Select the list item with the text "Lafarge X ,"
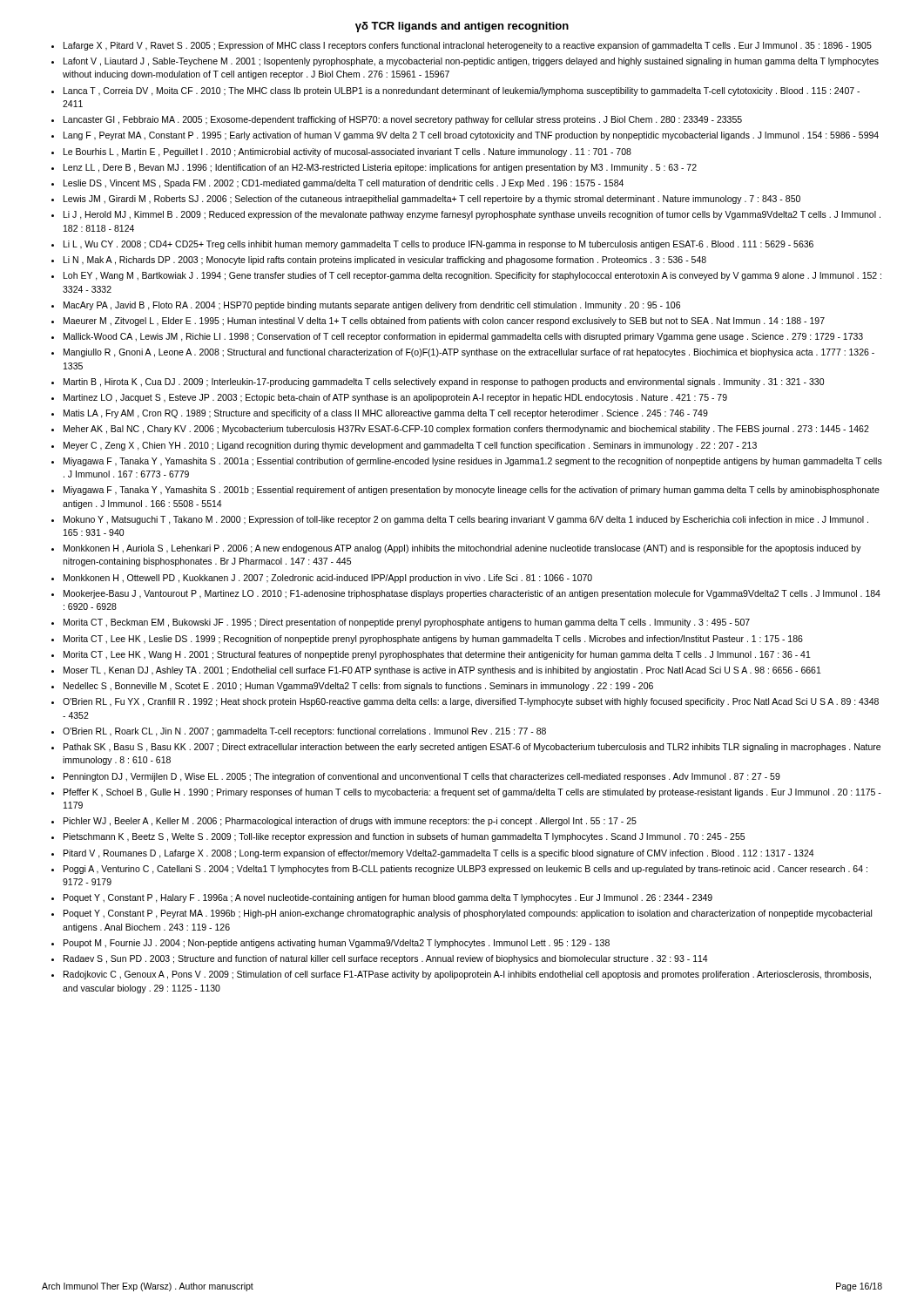The image size is (924, 1307). pos(467,45)
